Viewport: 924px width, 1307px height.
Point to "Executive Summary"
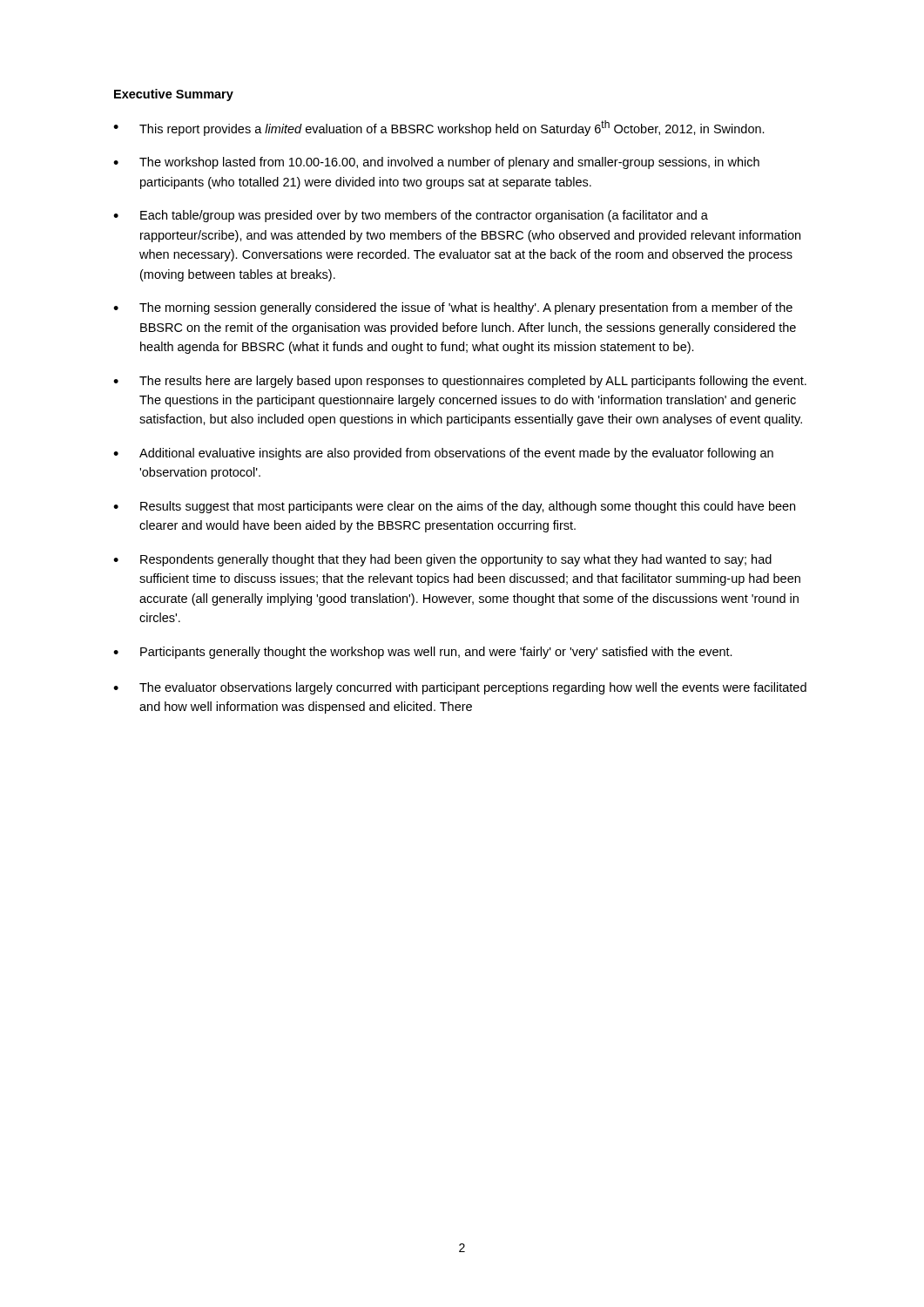[x=173, y=94]
